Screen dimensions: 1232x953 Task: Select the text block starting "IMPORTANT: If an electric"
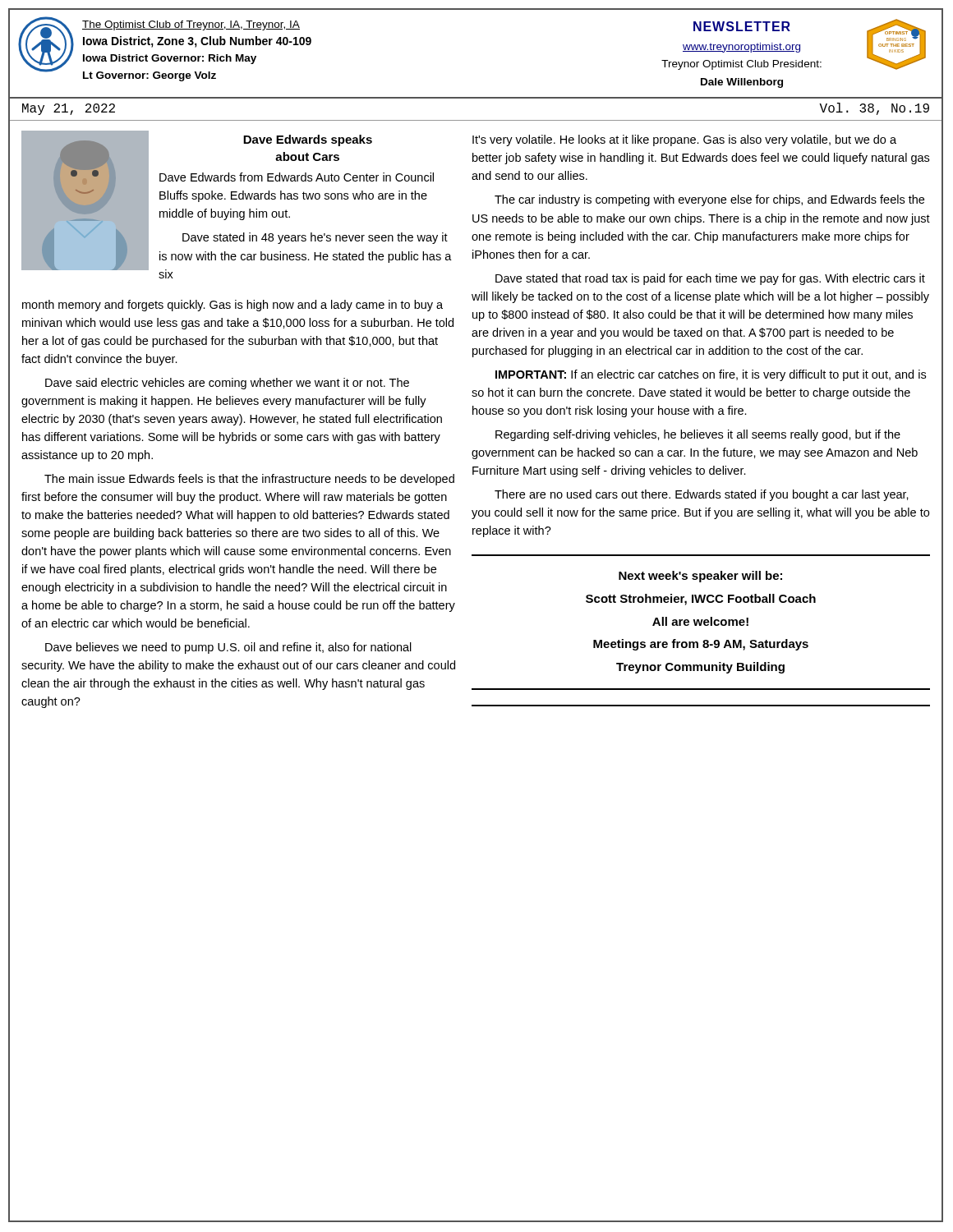699,391
